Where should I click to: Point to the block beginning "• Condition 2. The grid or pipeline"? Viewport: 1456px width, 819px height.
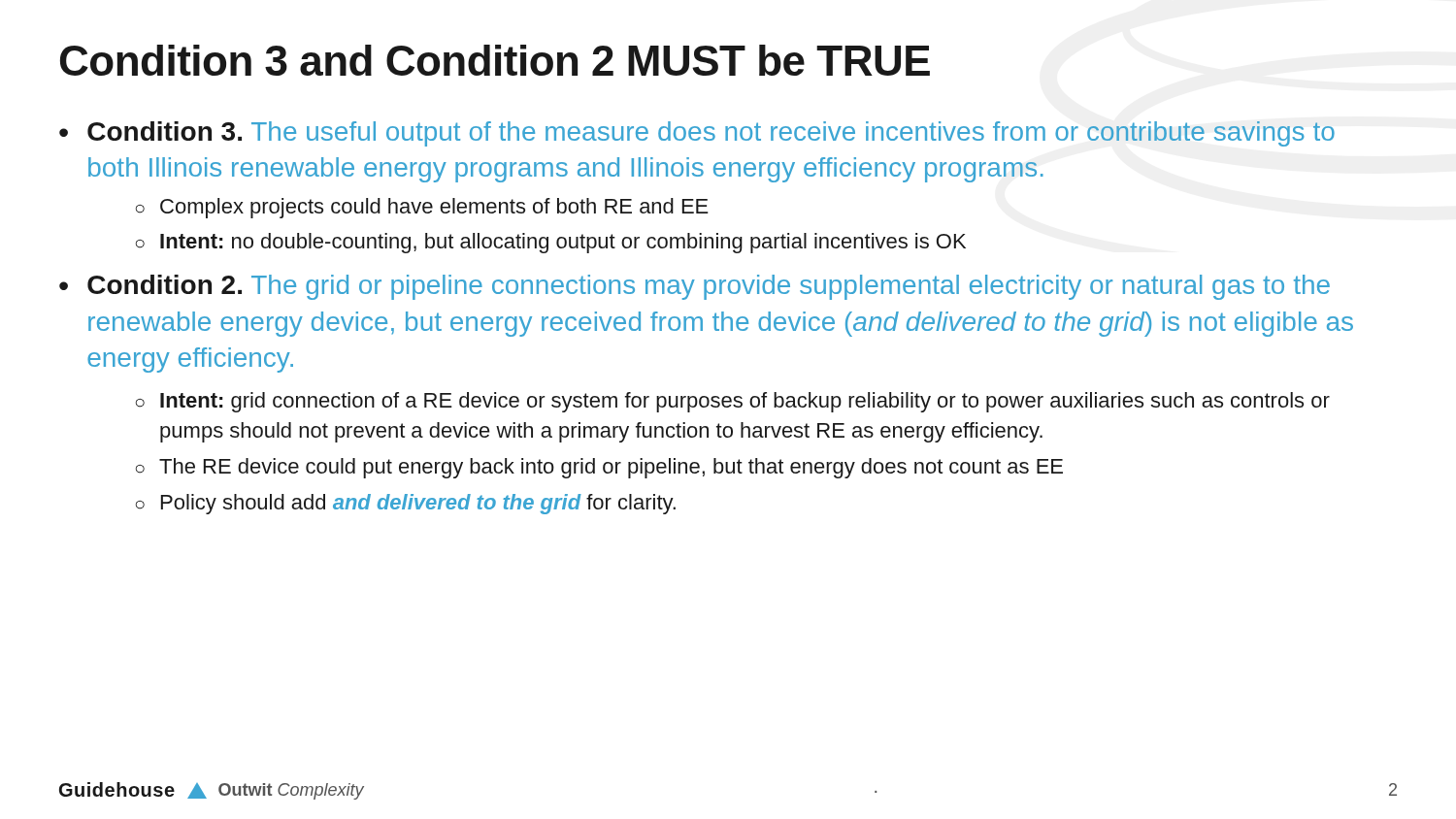[x=718, y=392]
